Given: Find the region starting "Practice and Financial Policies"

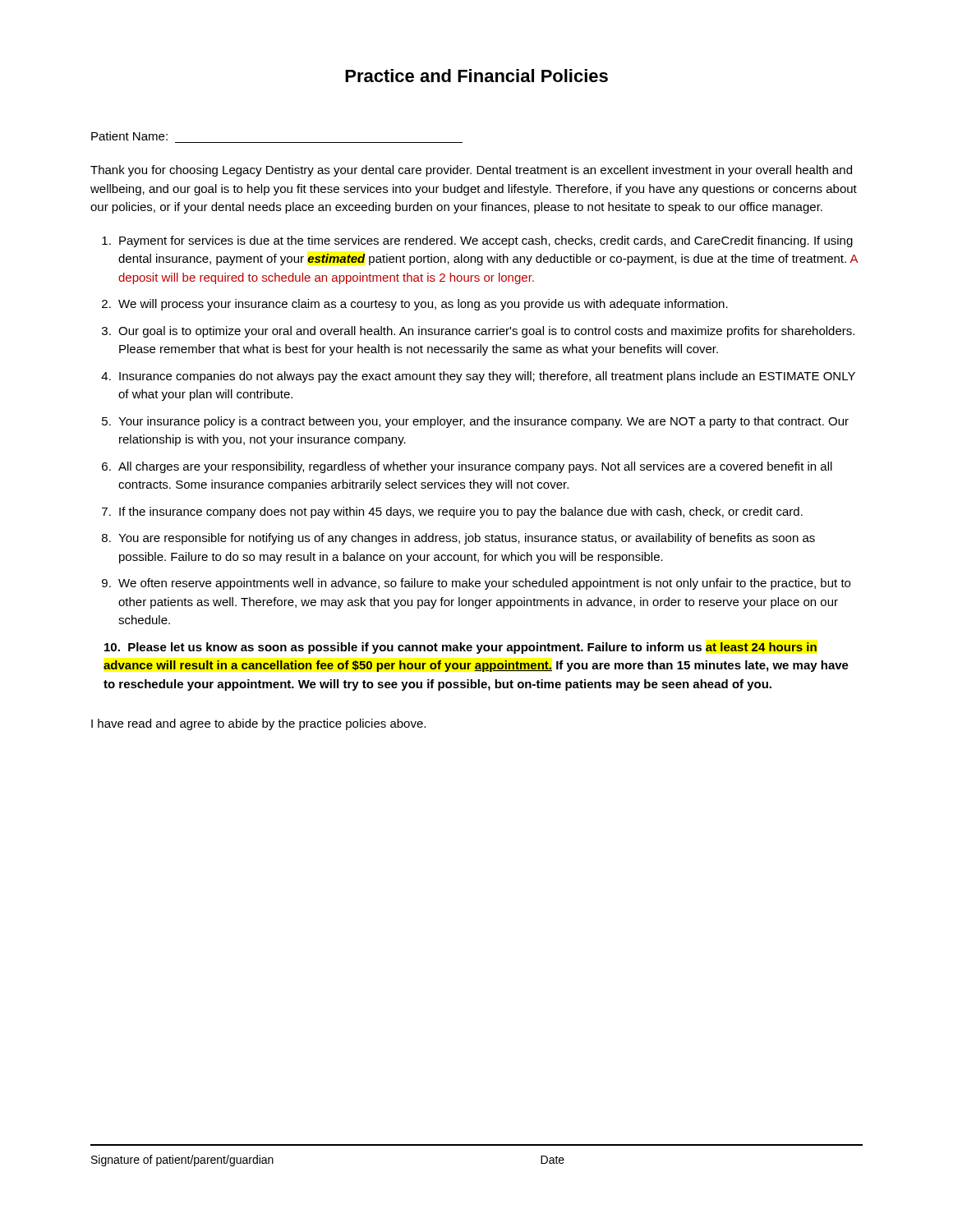Looking at the screenshot, I should 476,76.
